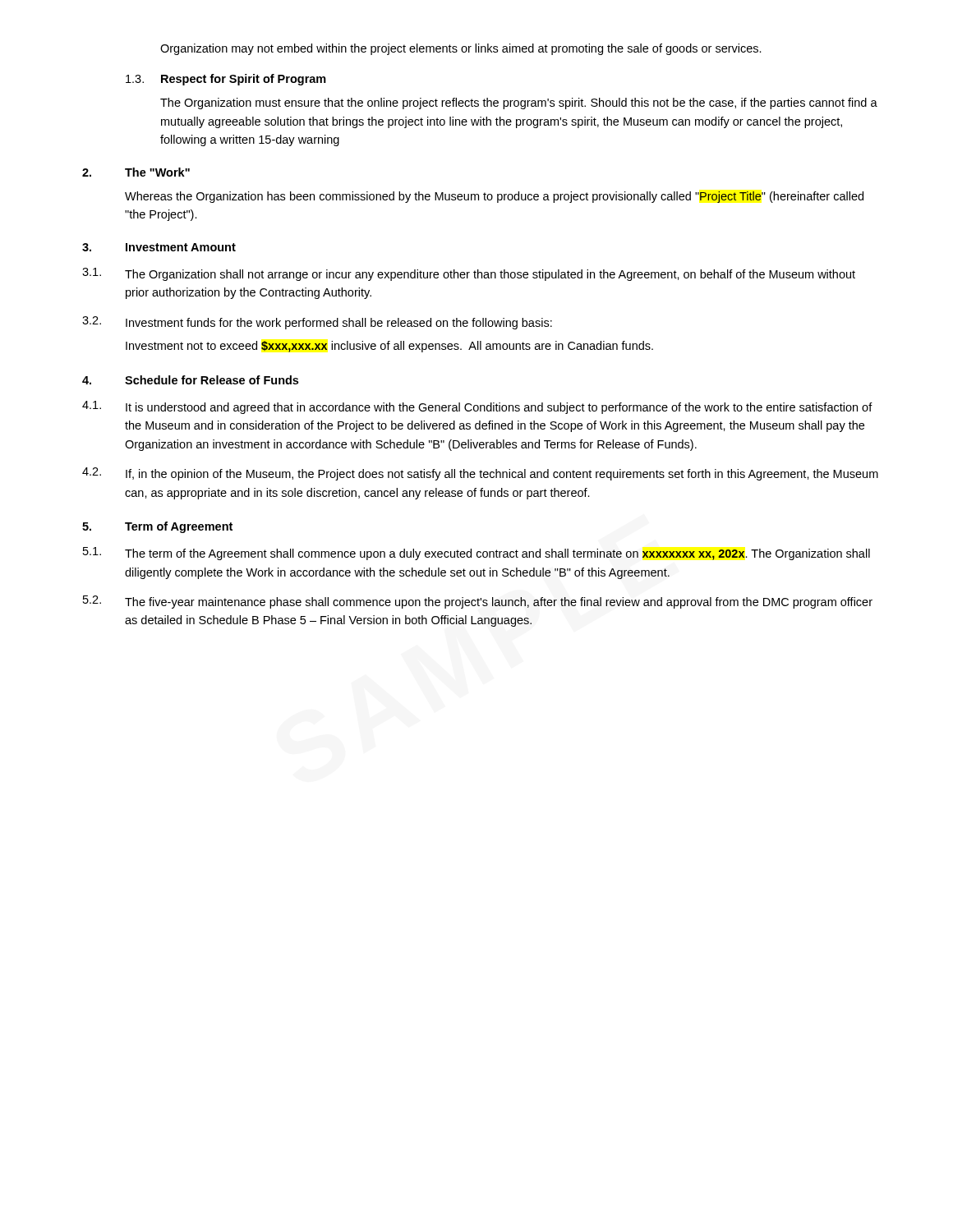Locate the text starting "1. It is"
This screenshot has height=1232, width=953.
pyautogui.click(x=481, y=426)
